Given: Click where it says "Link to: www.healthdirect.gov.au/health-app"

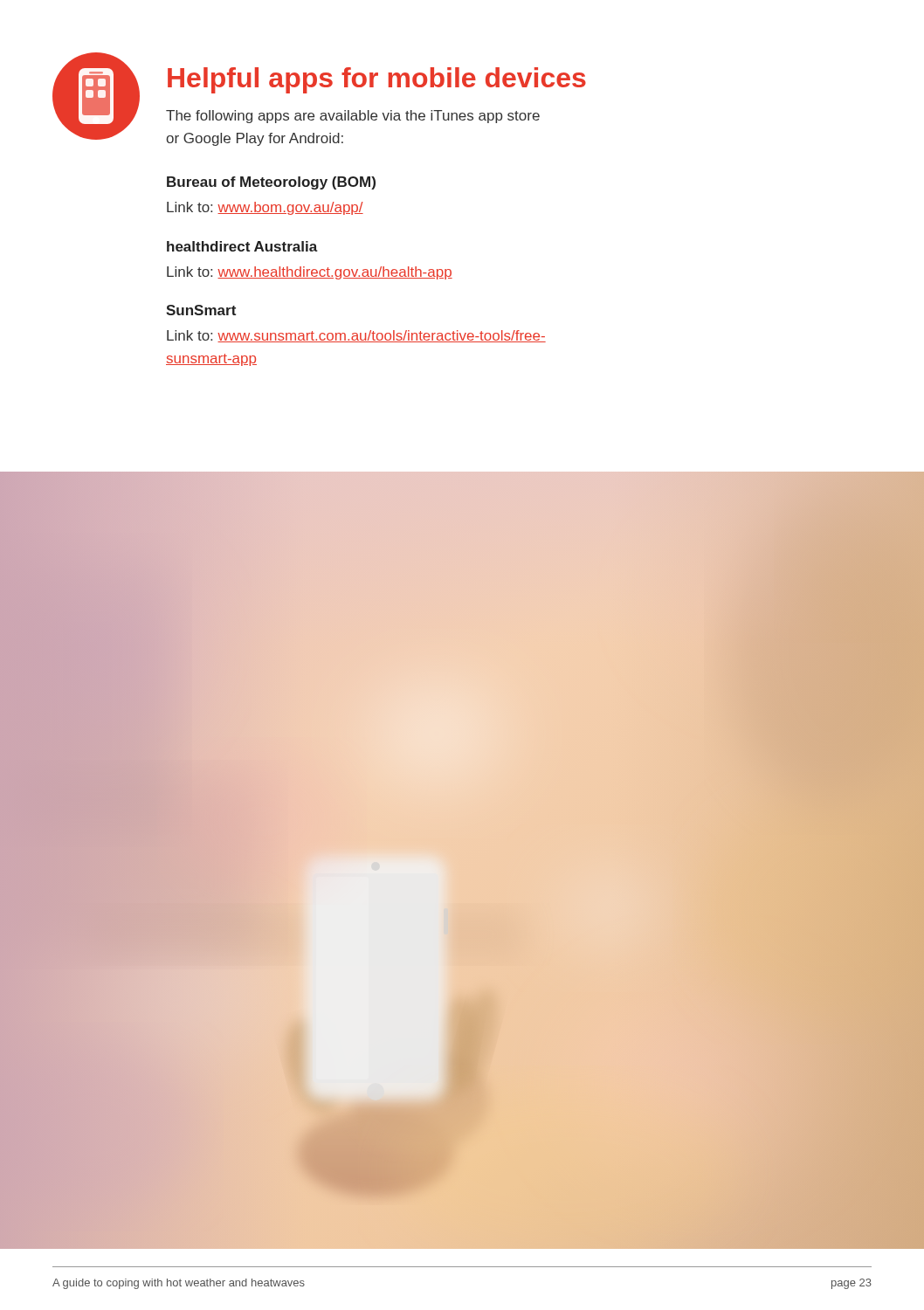Looking at the screenshot, I should [309, 272].
